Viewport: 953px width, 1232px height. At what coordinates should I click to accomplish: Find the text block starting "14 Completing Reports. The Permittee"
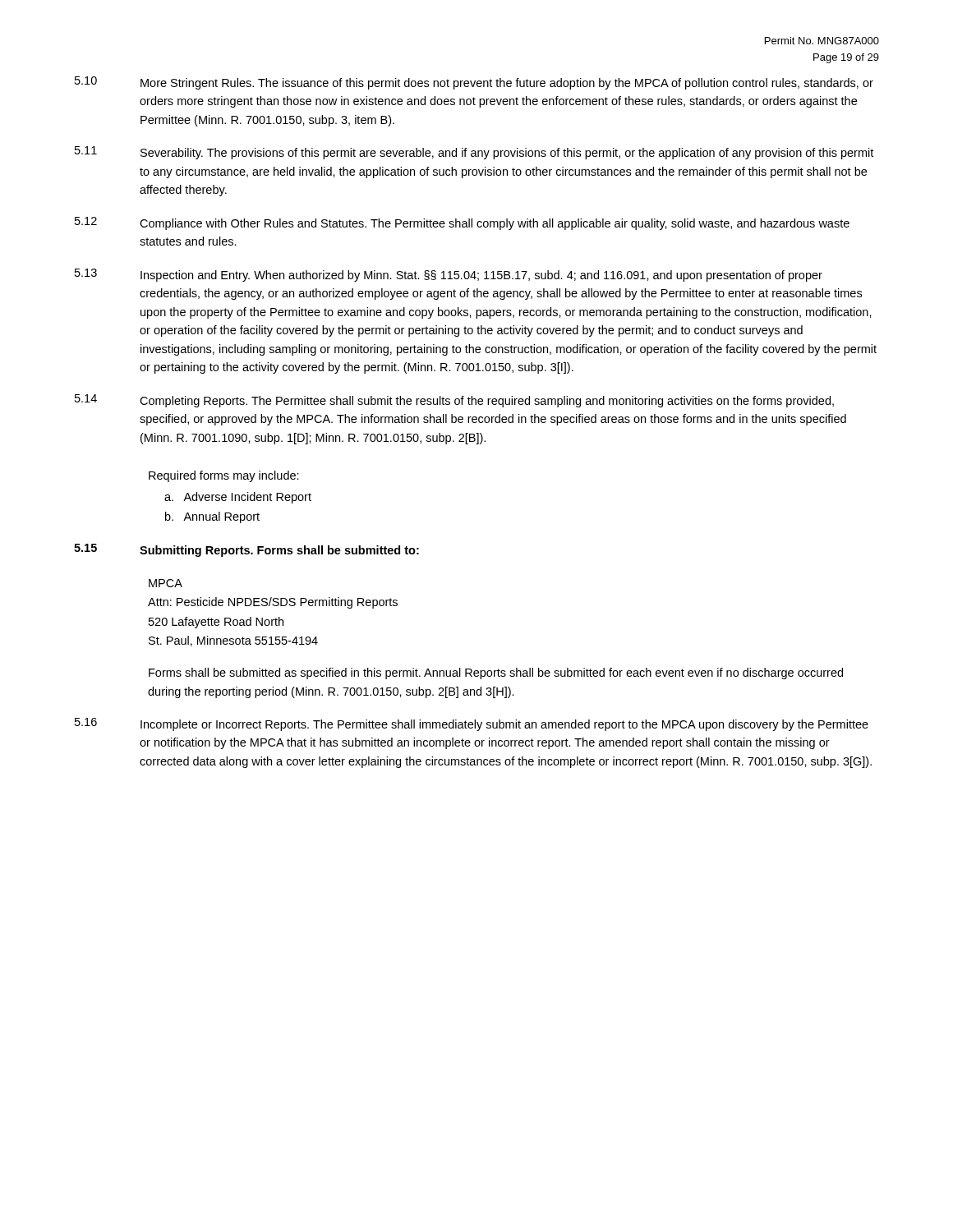476,422
